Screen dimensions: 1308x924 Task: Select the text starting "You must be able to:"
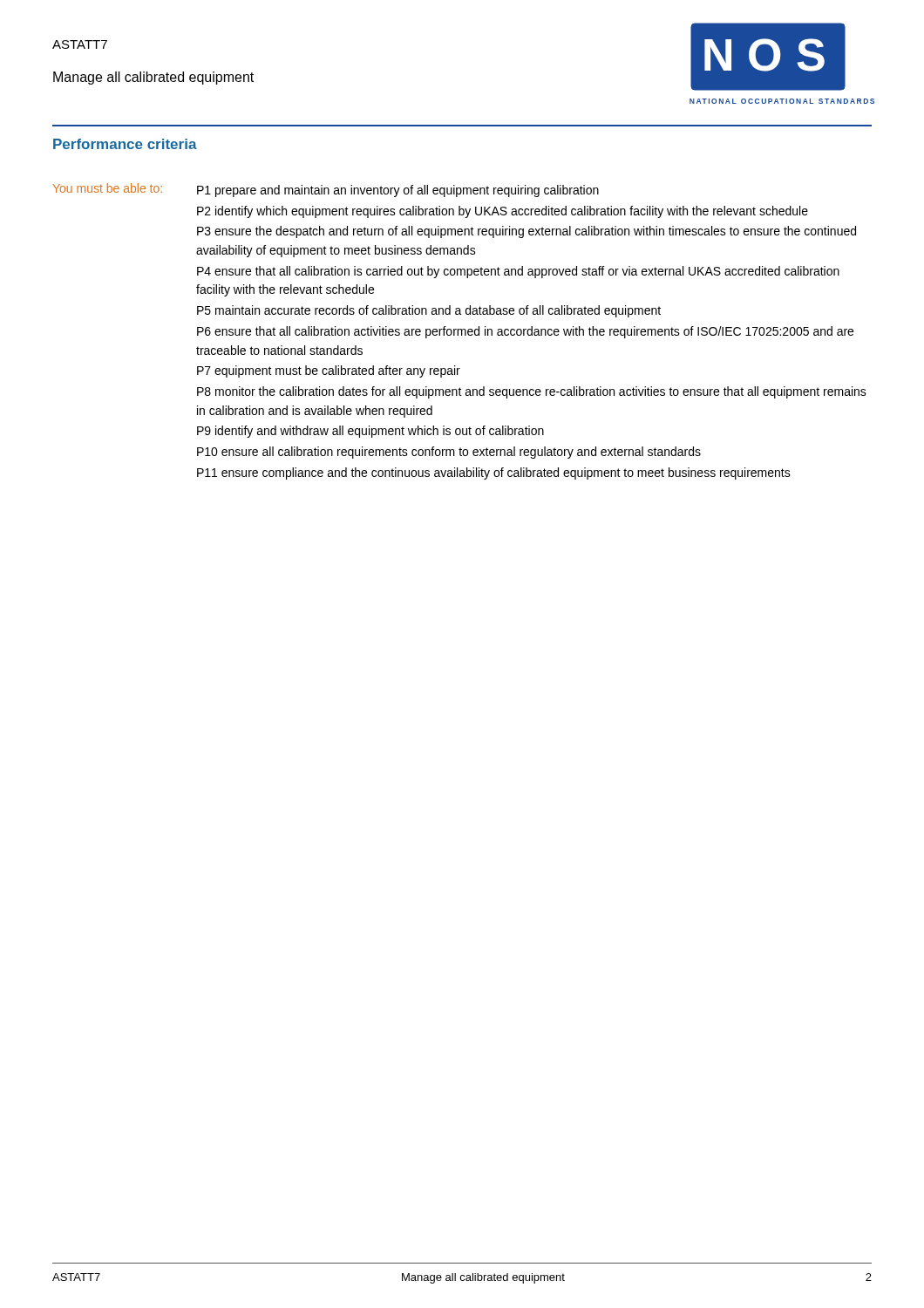[108, 188]
